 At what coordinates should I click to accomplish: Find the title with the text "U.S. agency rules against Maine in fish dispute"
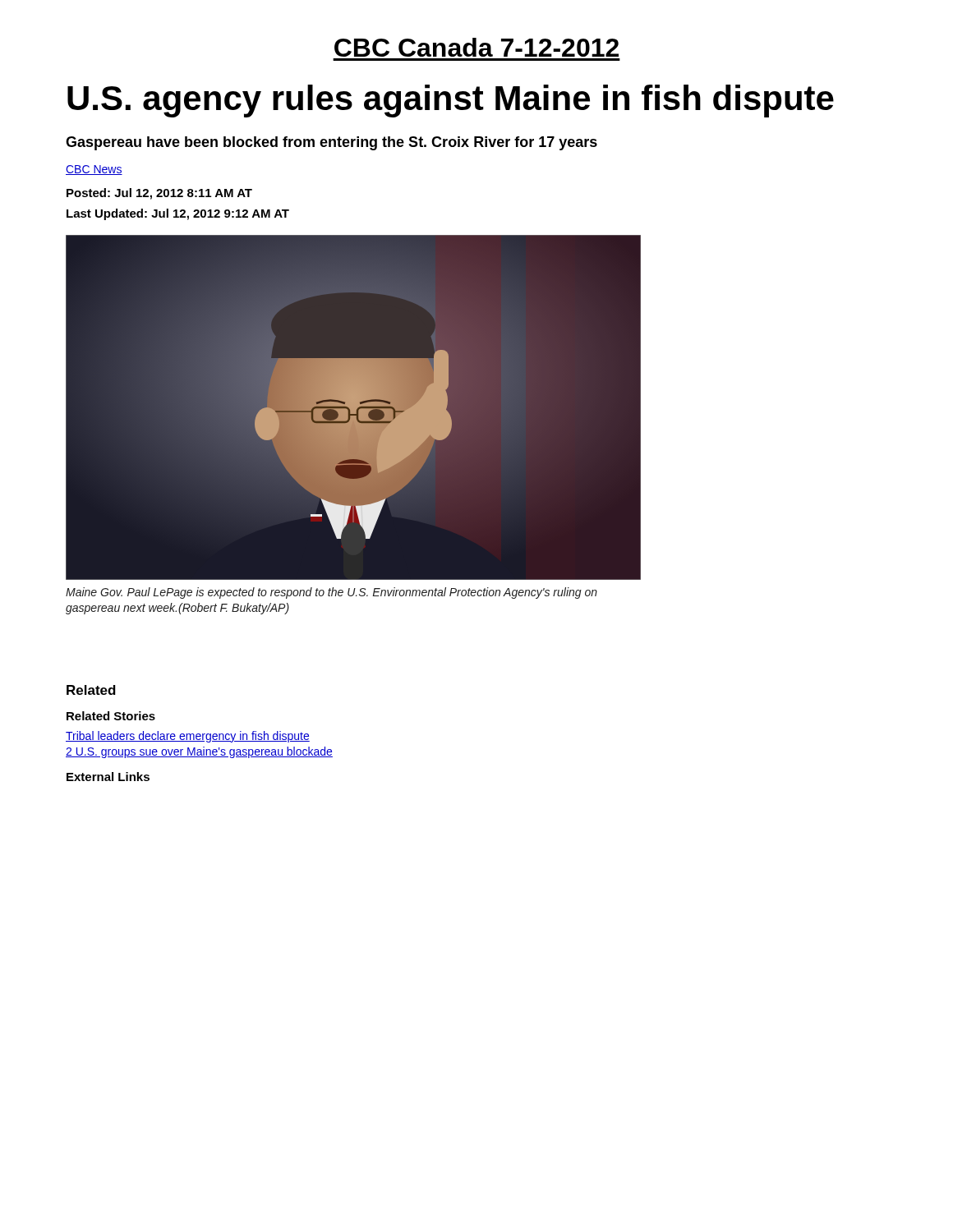(476, 98)
